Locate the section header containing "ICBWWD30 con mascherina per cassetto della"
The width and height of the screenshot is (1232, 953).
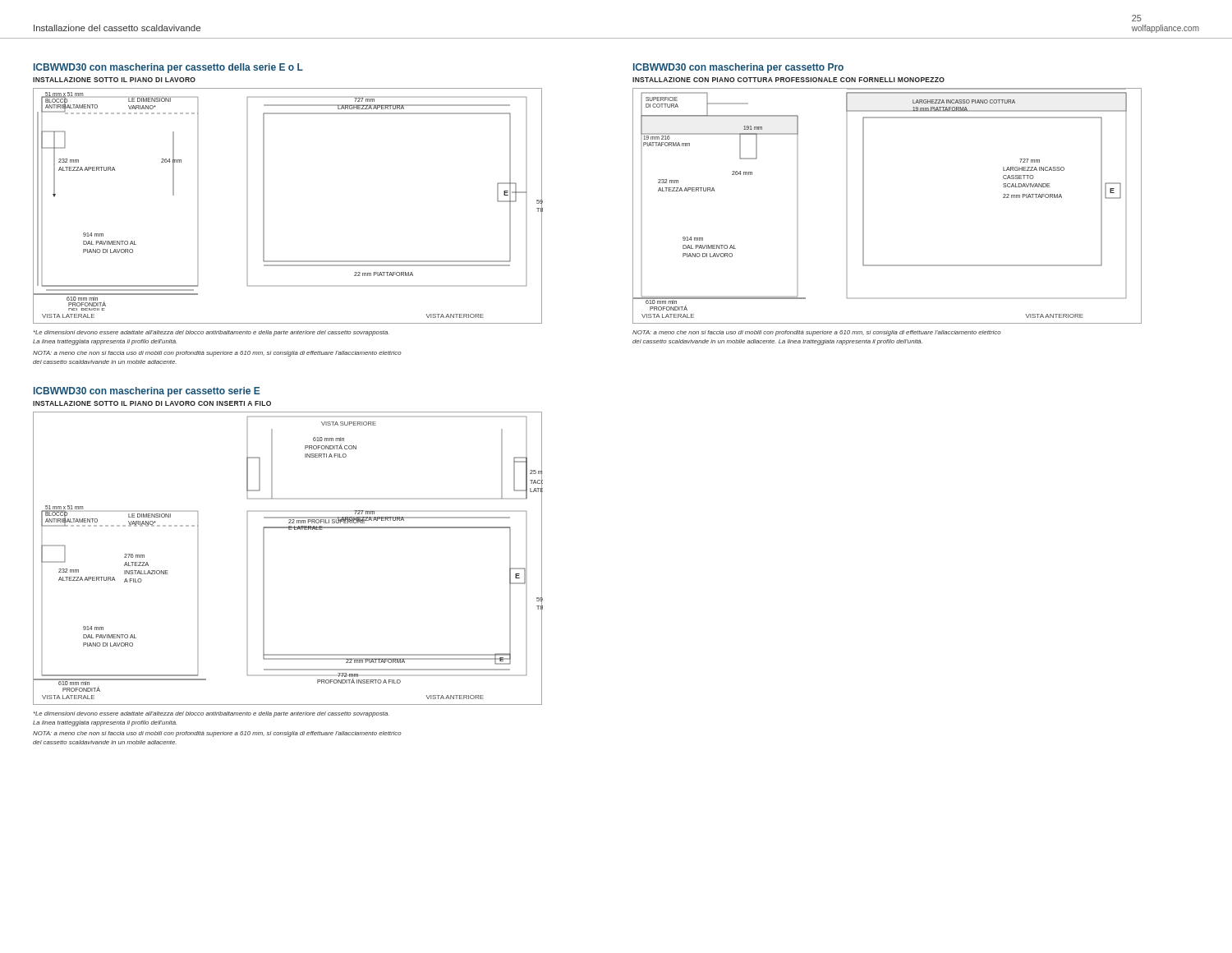point(168,67)
